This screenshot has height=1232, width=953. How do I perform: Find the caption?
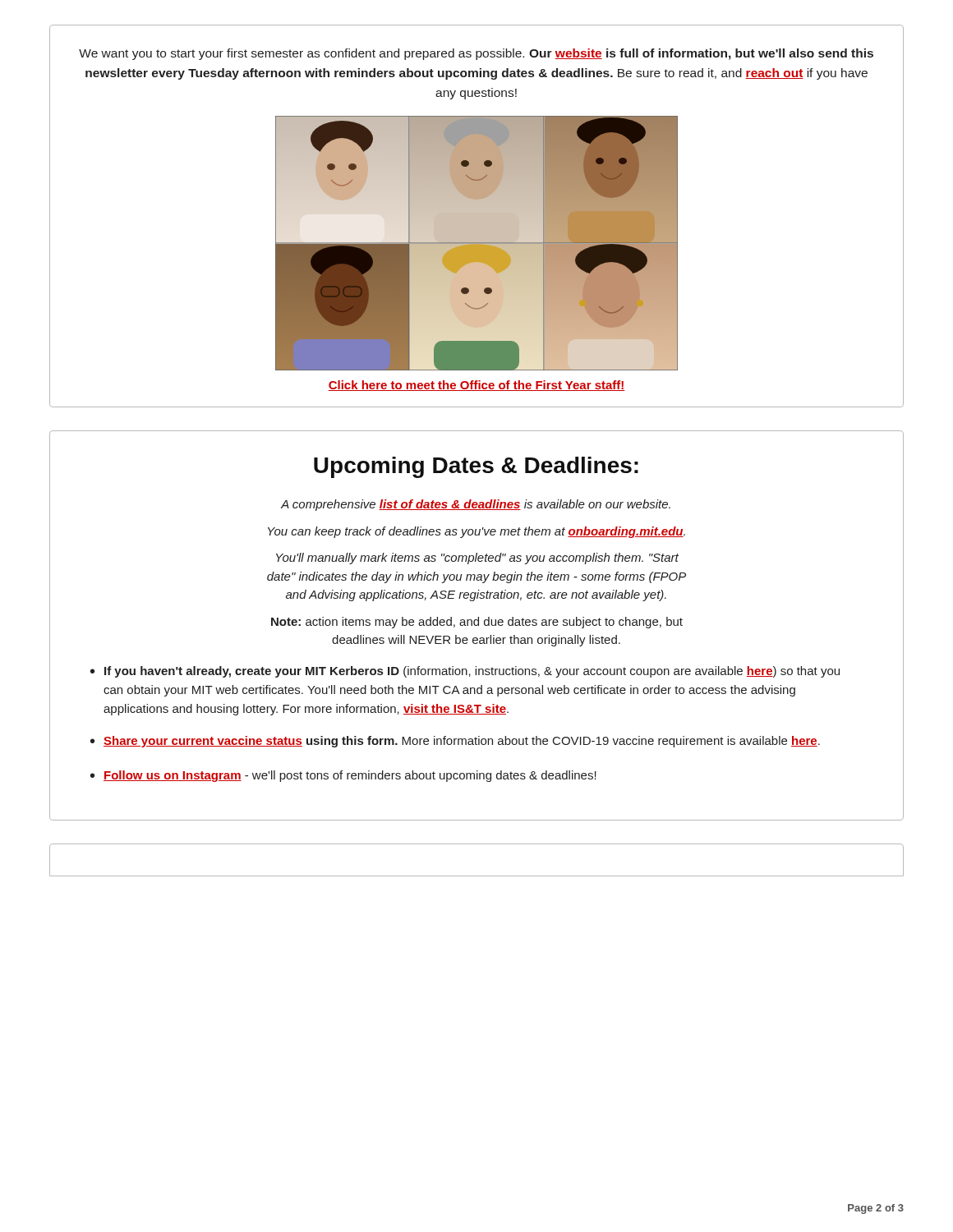[x=476, y=385]
